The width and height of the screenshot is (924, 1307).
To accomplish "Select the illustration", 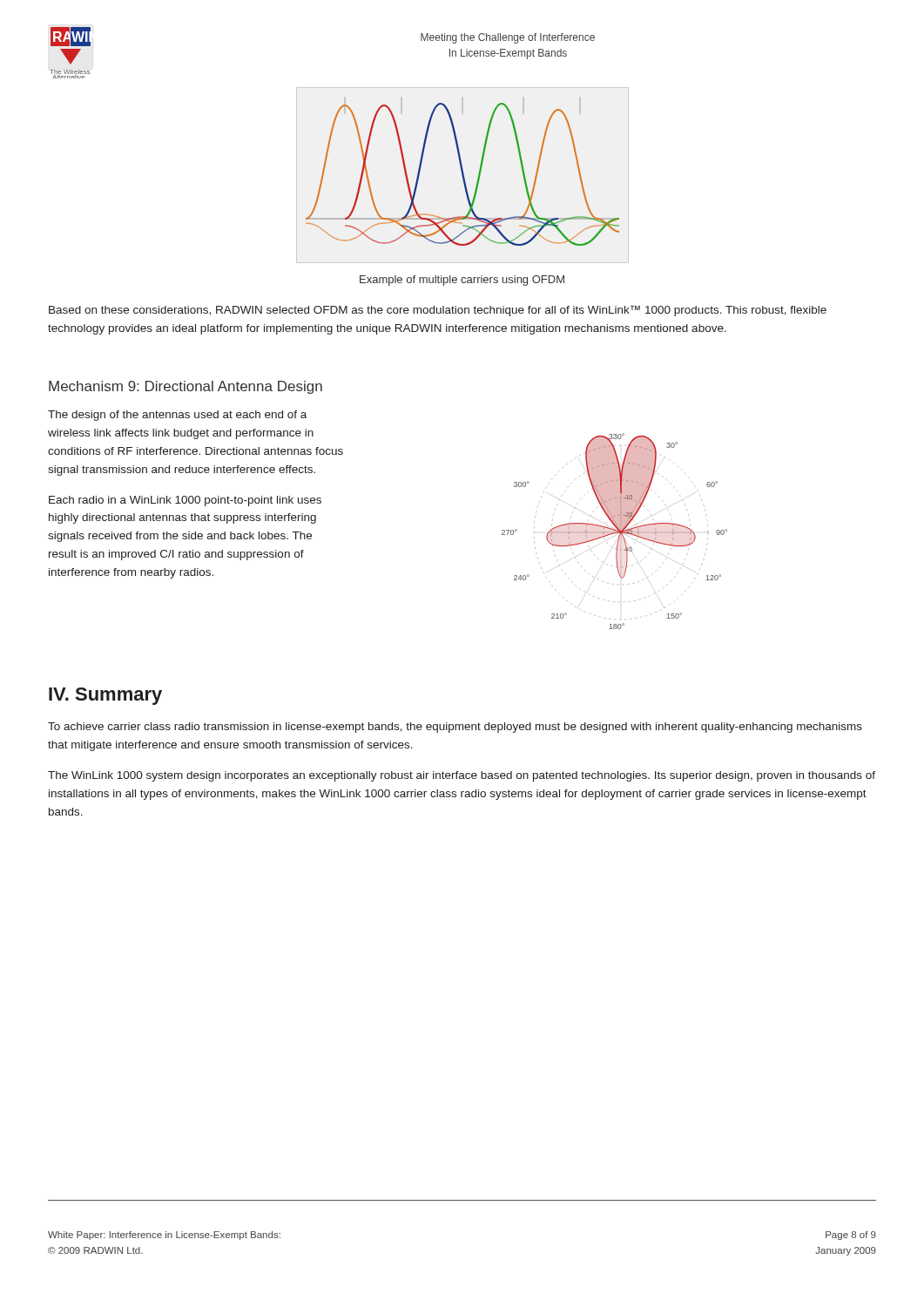I will click(462, 176).
